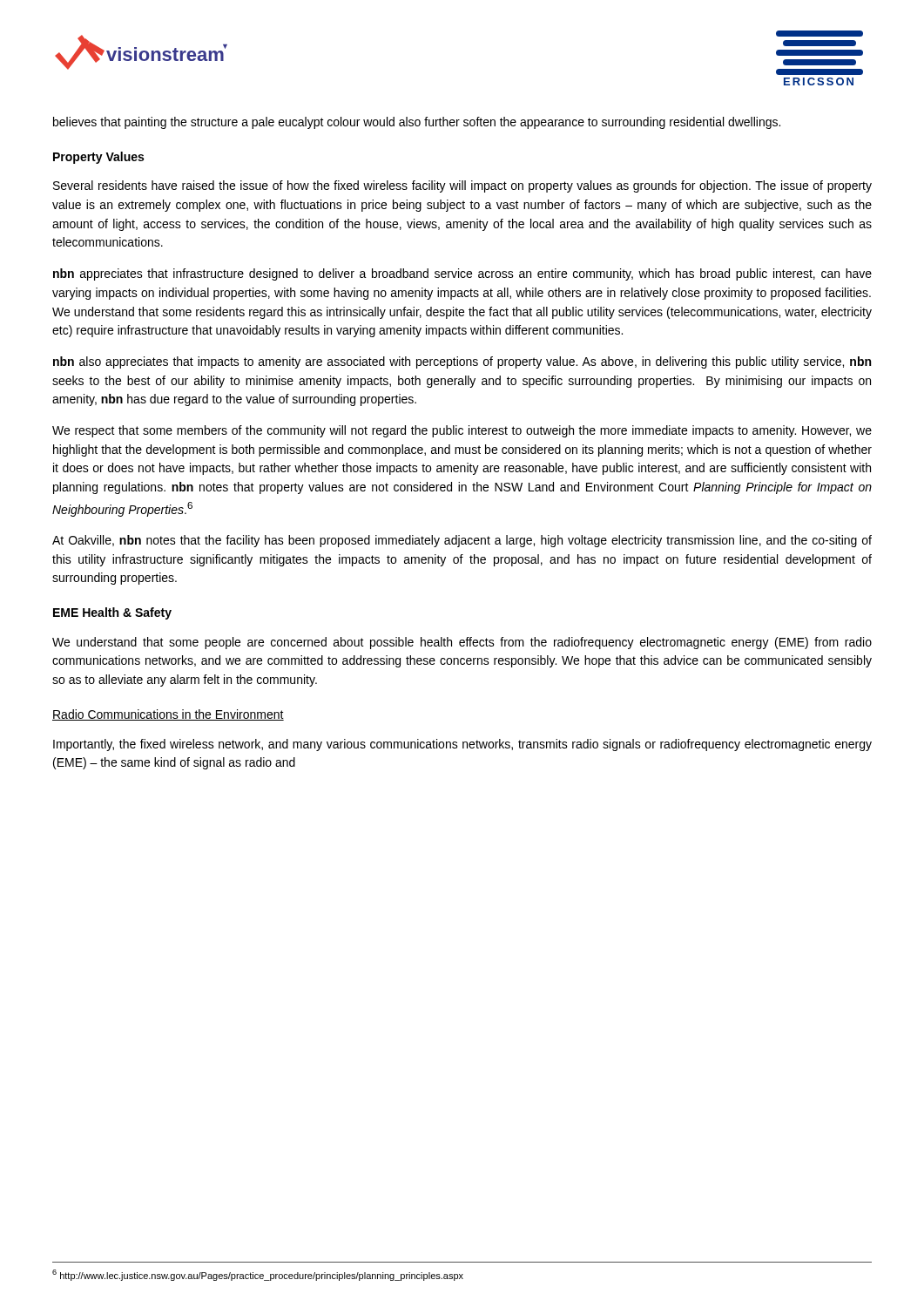Image resolution: width=924 pixels, height=1307 pixels.
Task: Locate the block of text that opens with "At Oakville, nbn notes"
Action: pyautogui.click(x=462, y=560)
